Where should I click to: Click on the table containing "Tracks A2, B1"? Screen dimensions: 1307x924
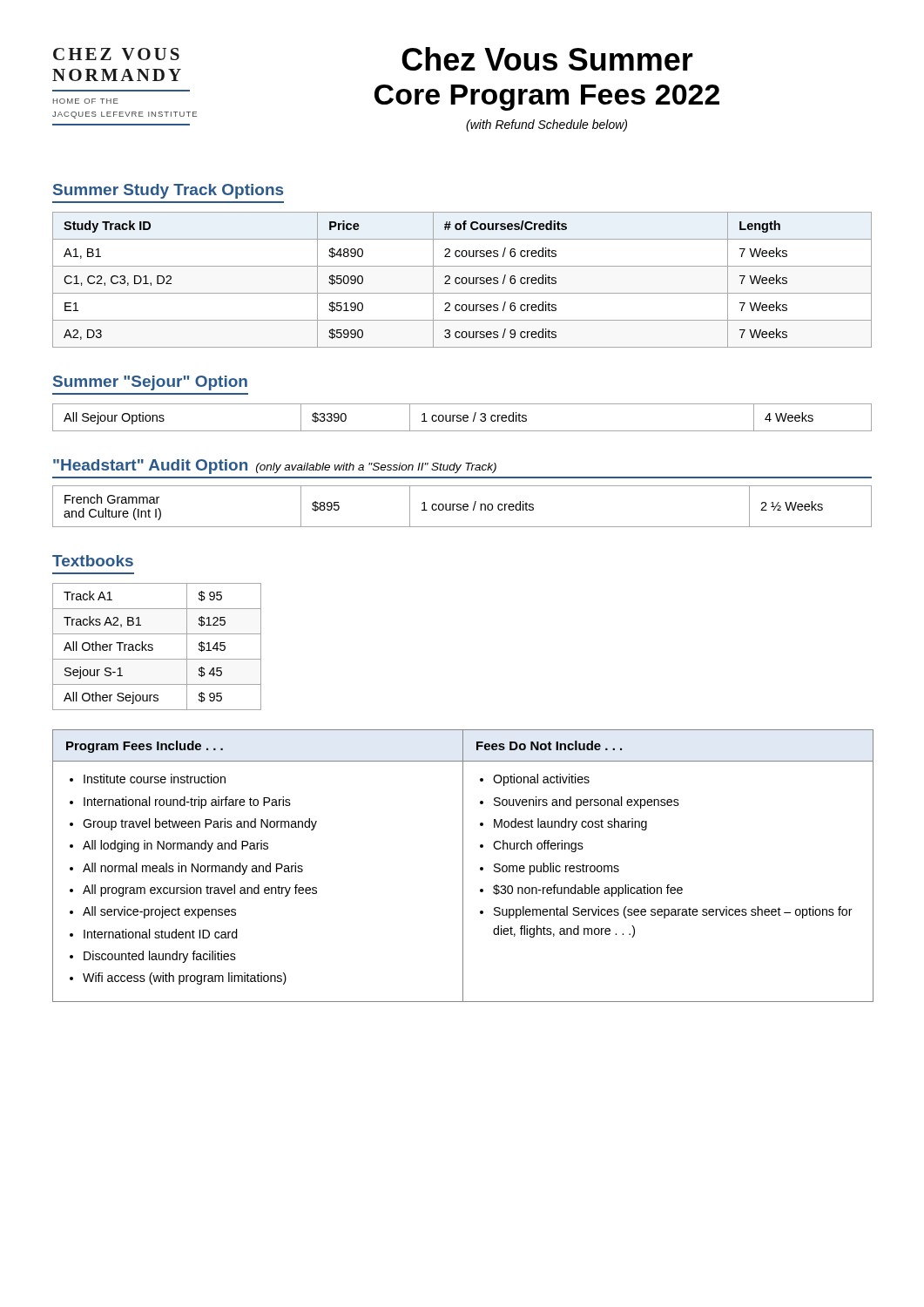point(462,647)
